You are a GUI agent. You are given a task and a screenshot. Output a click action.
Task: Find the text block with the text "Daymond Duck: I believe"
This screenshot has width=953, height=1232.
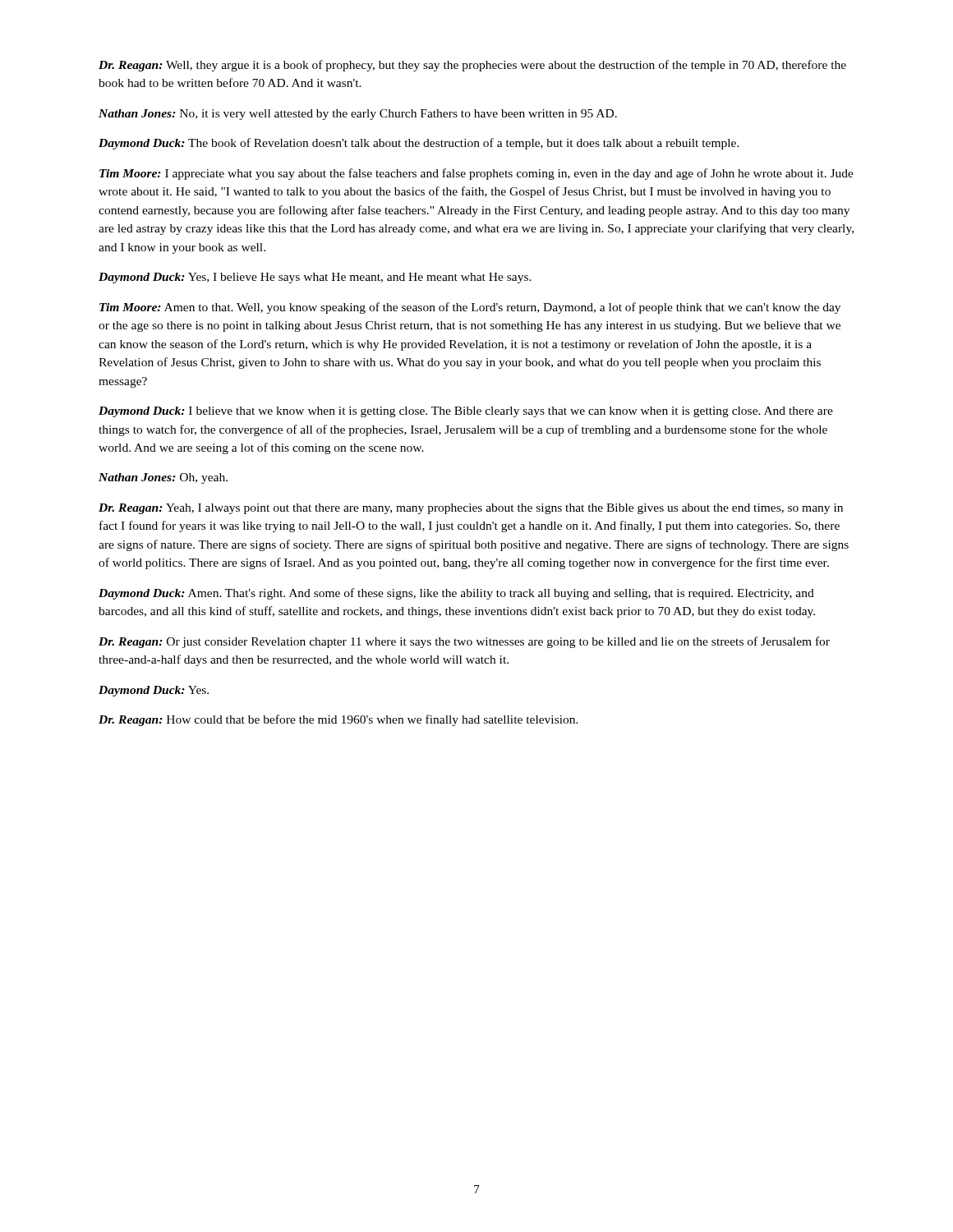pyautogui.click(x=466, y=429)
